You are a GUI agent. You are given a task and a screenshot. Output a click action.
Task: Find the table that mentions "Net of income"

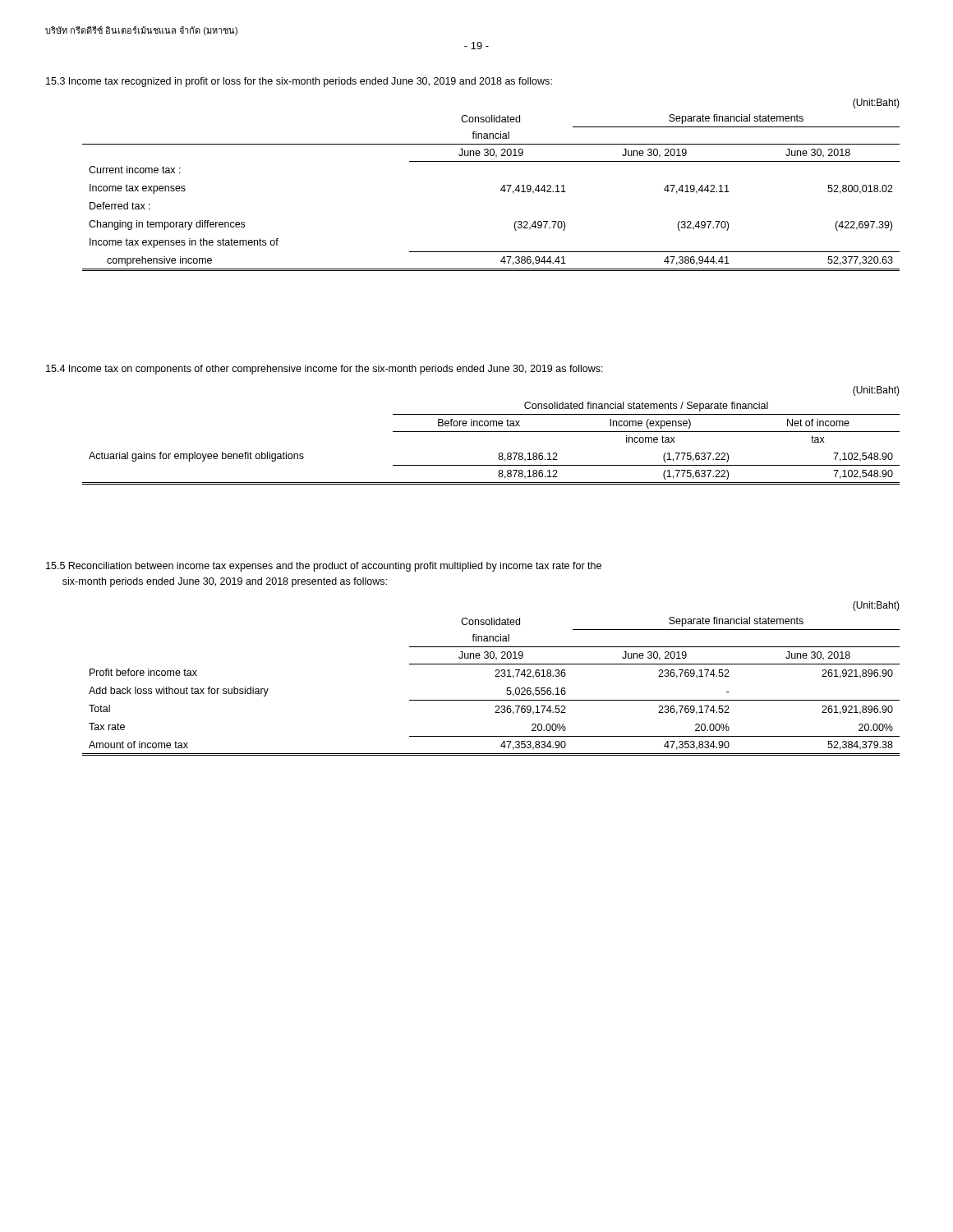tap(491, 434)
